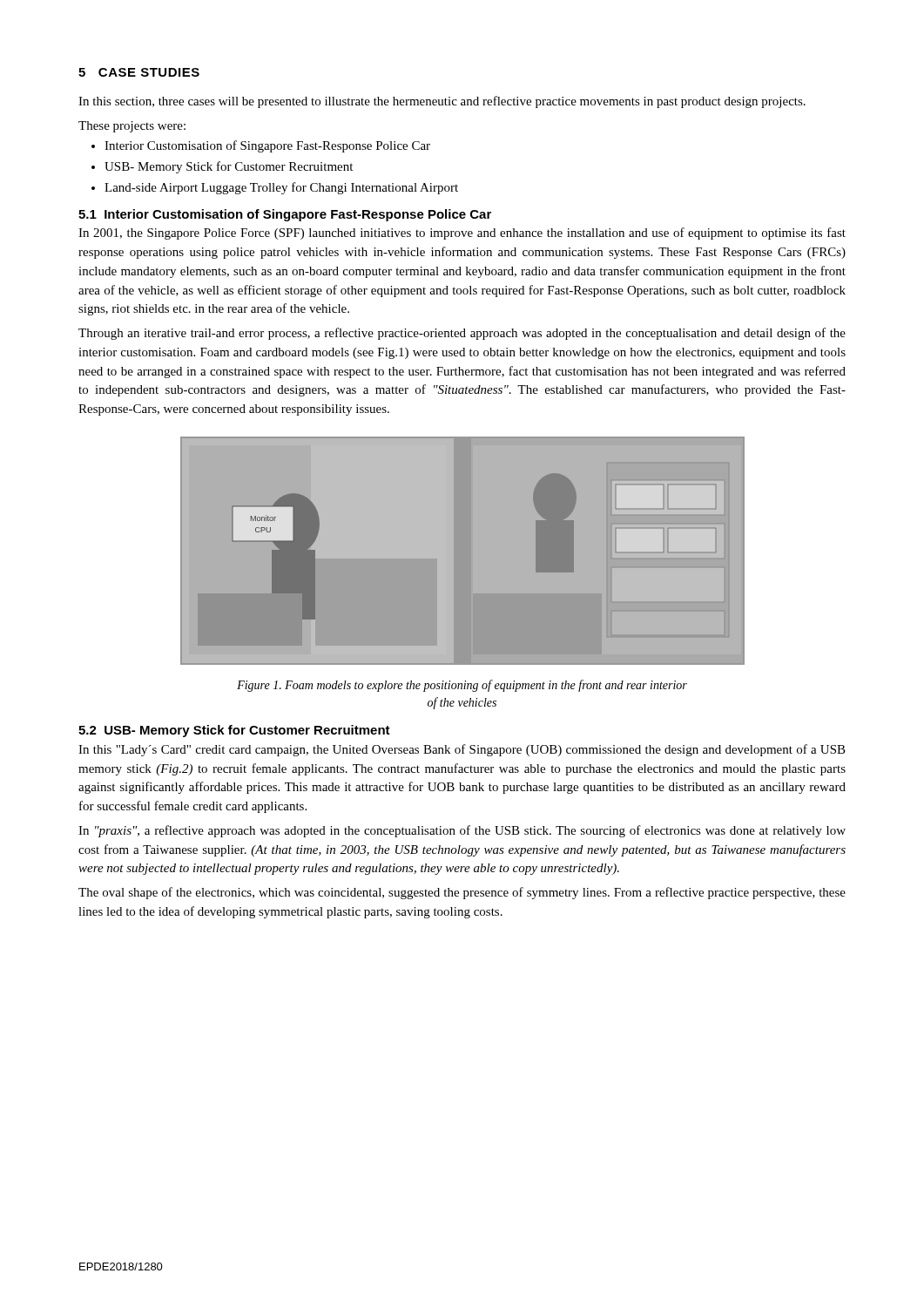Click the passage that begins "In this "Lady´s Card" credit card campaign, the"

tap(462, 778)
